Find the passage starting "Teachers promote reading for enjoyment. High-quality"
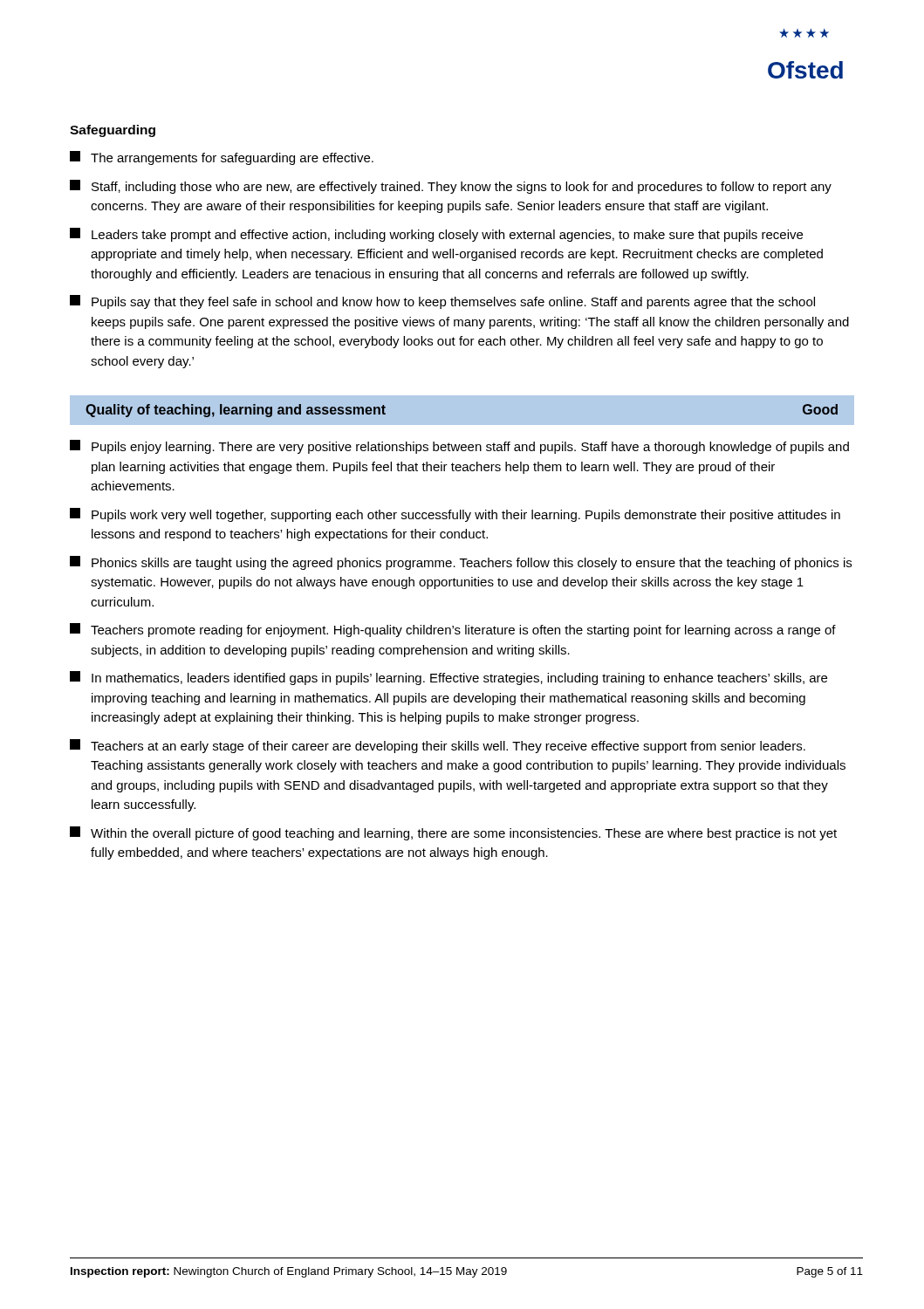The width and height of the screenshot is (924, 1309). pos(462,640)
